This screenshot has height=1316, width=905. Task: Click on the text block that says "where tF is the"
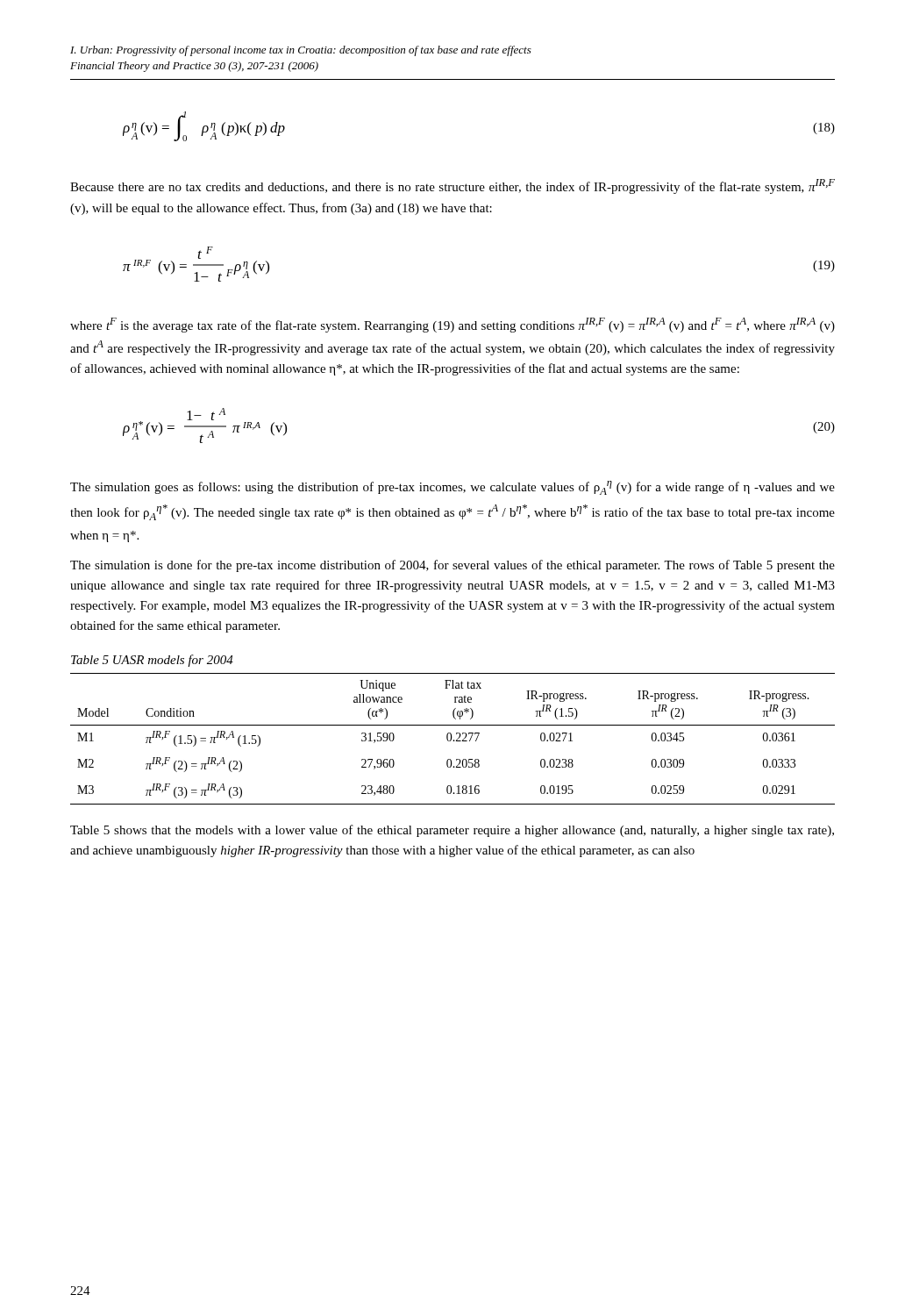click(452, 345)
